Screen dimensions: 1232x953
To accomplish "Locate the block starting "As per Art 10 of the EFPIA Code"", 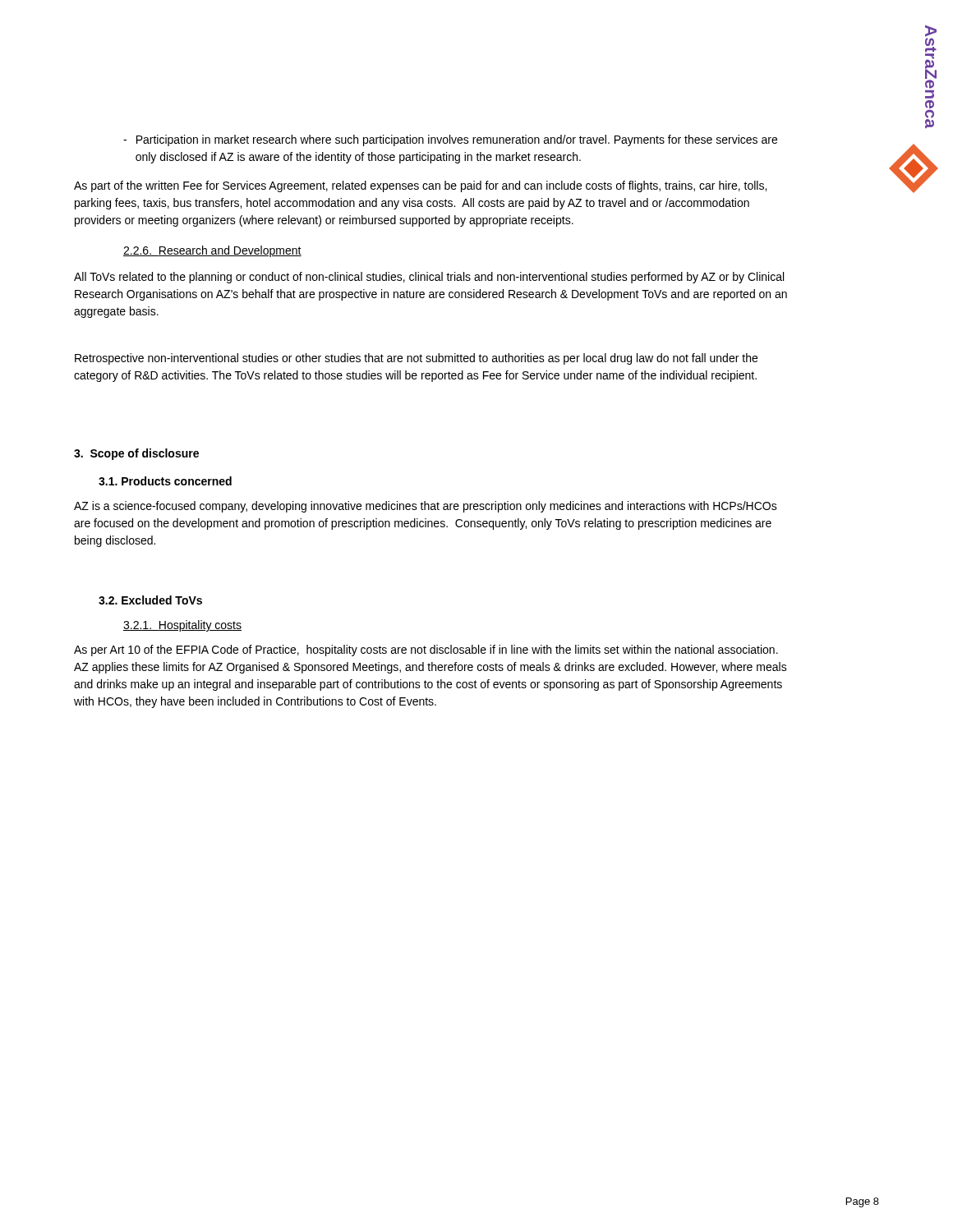I will (x=430, y=676).
